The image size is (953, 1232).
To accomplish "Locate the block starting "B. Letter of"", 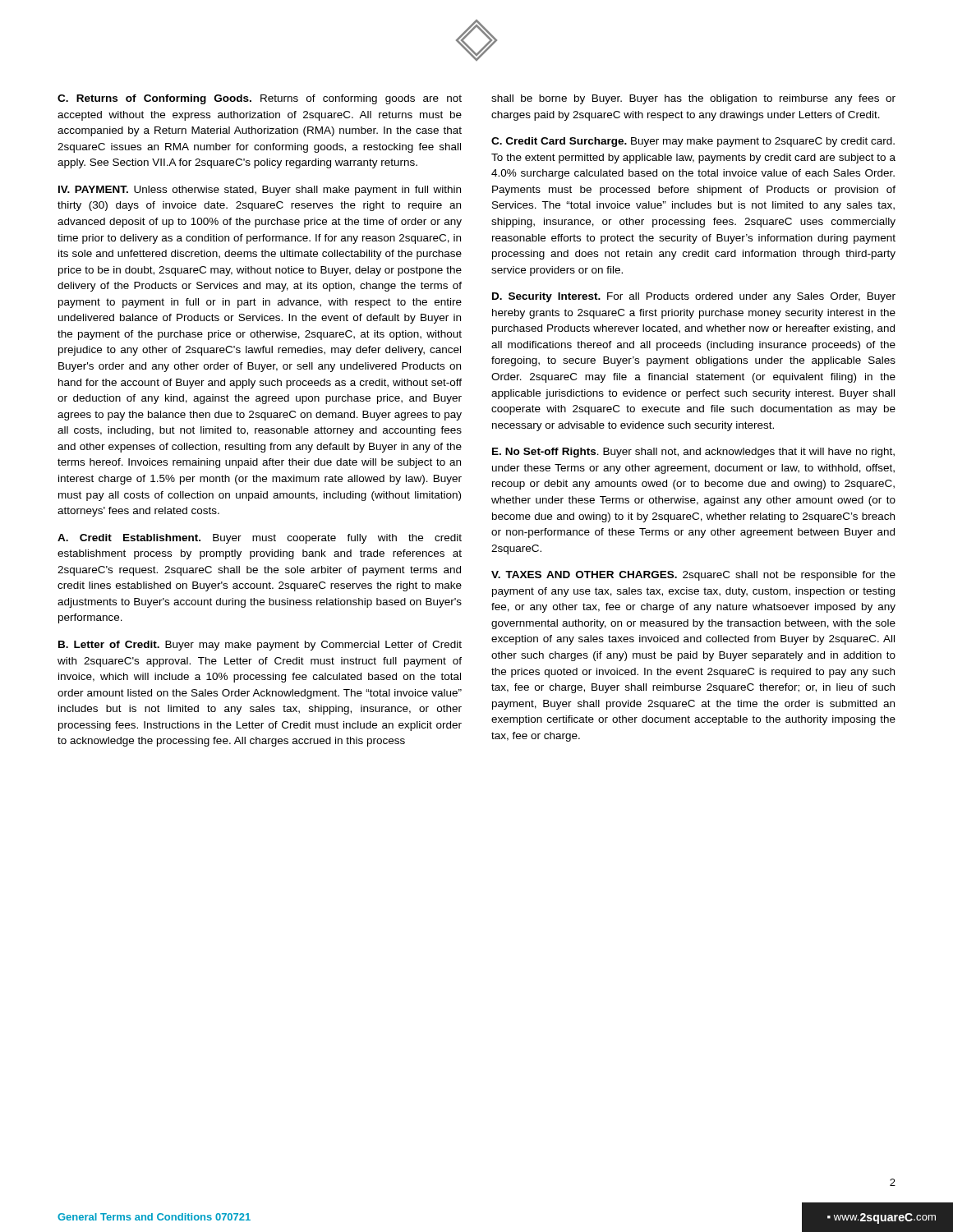I will 260,693.
